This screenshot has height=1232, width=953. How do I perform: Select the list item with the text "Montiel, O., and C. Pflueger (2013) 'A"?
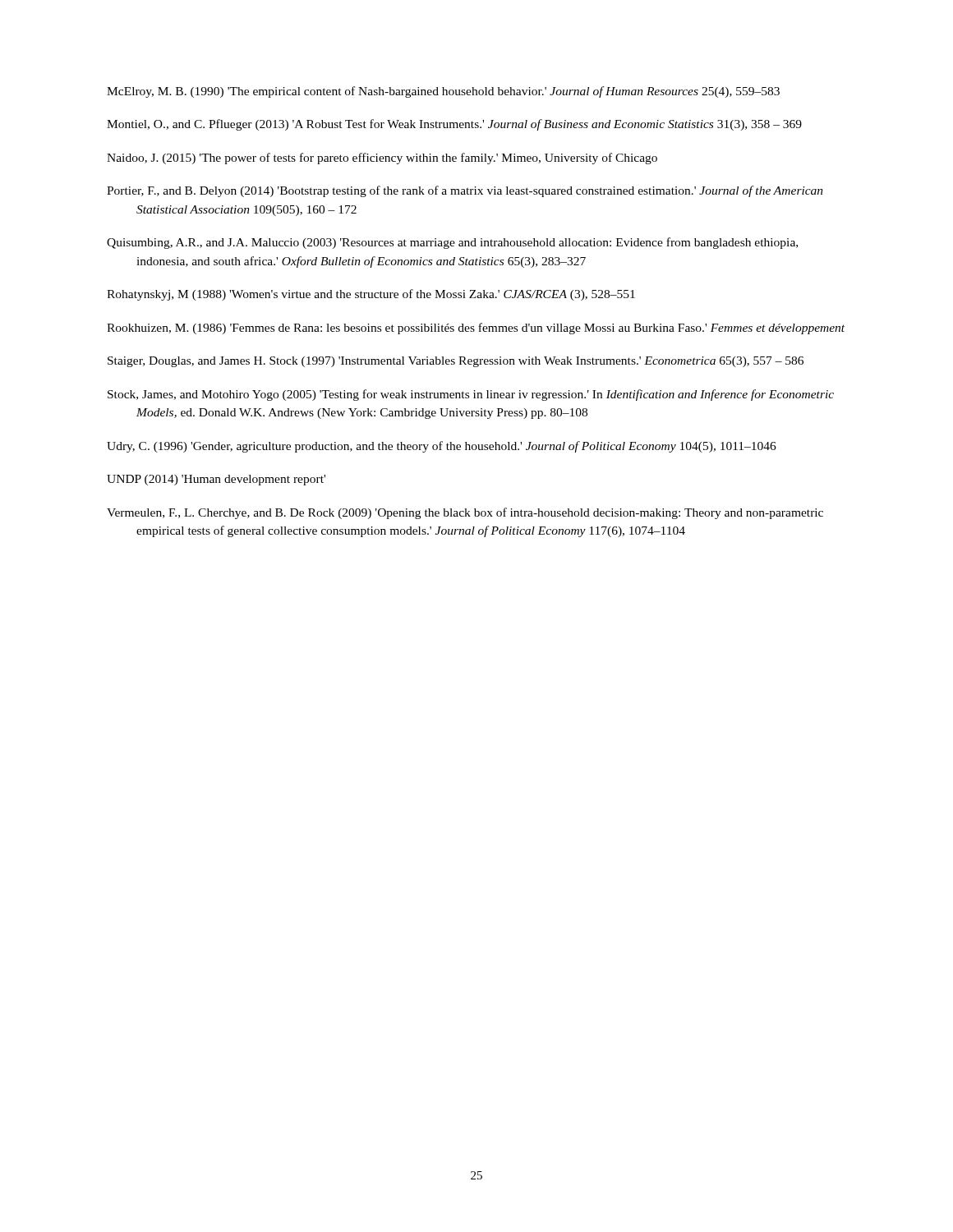(x=454, y=124)
